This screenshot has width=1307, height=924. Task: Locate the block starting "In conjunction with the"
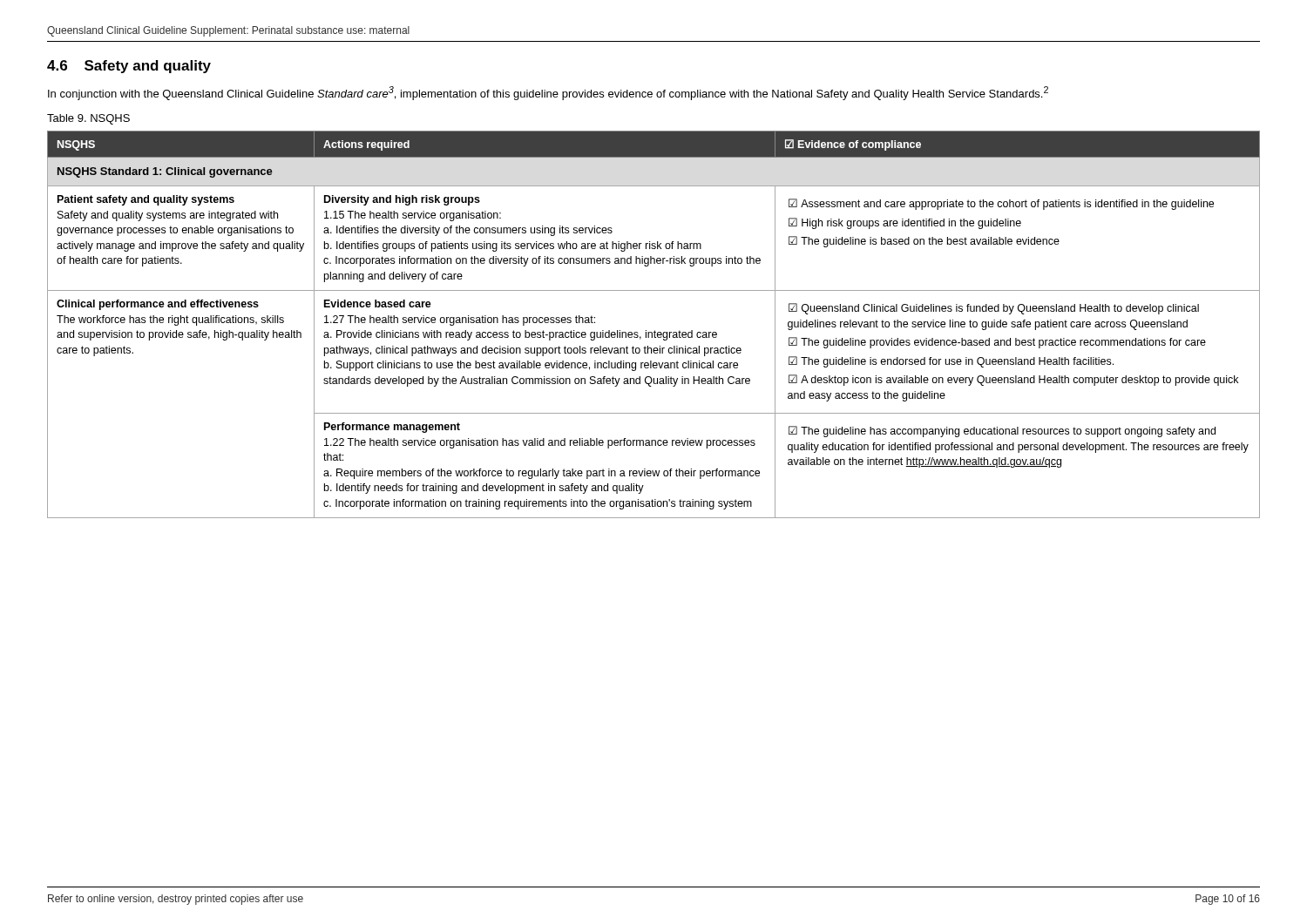click(548, 92)
